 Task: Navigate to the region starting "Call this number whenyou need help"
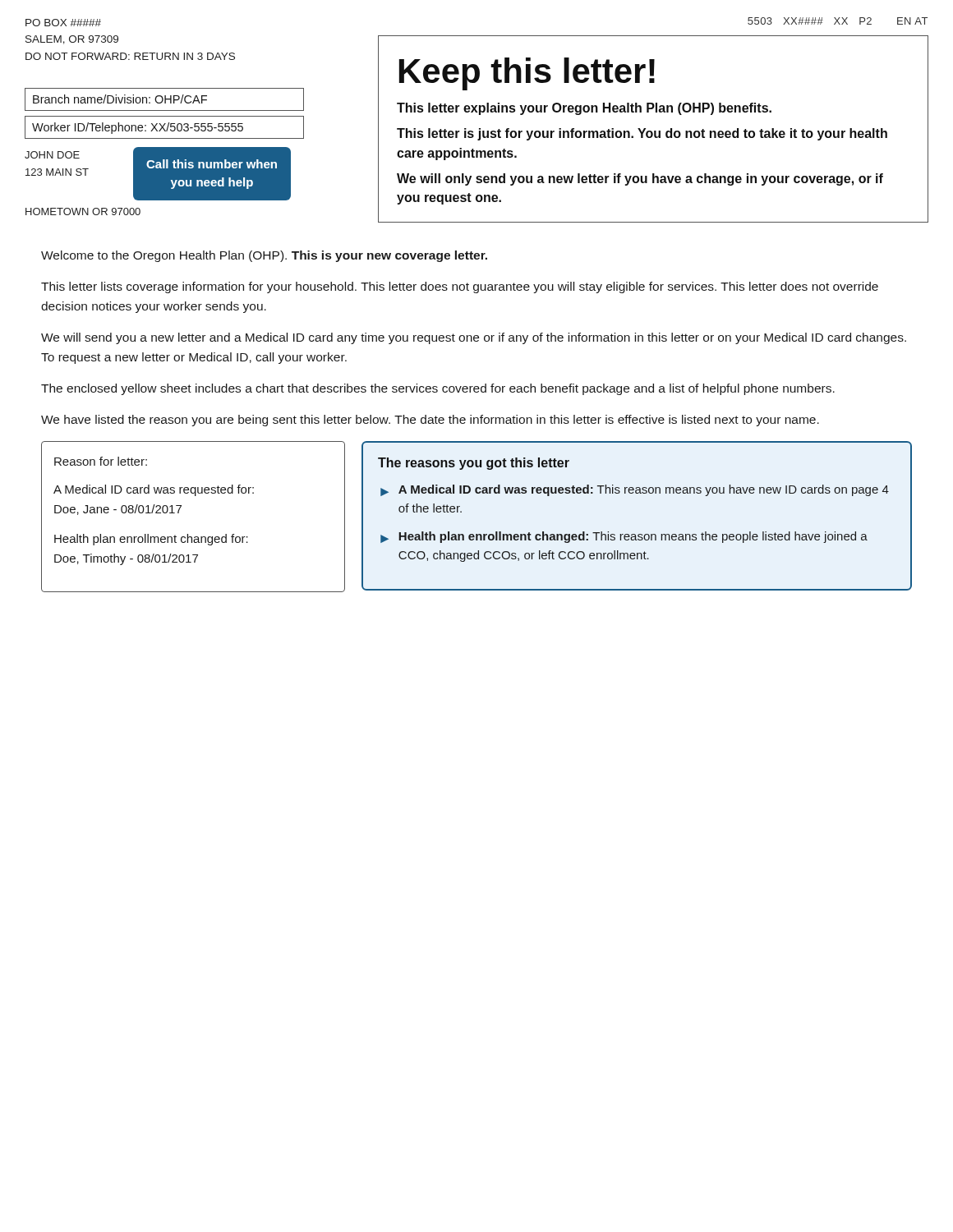point(212,173)
